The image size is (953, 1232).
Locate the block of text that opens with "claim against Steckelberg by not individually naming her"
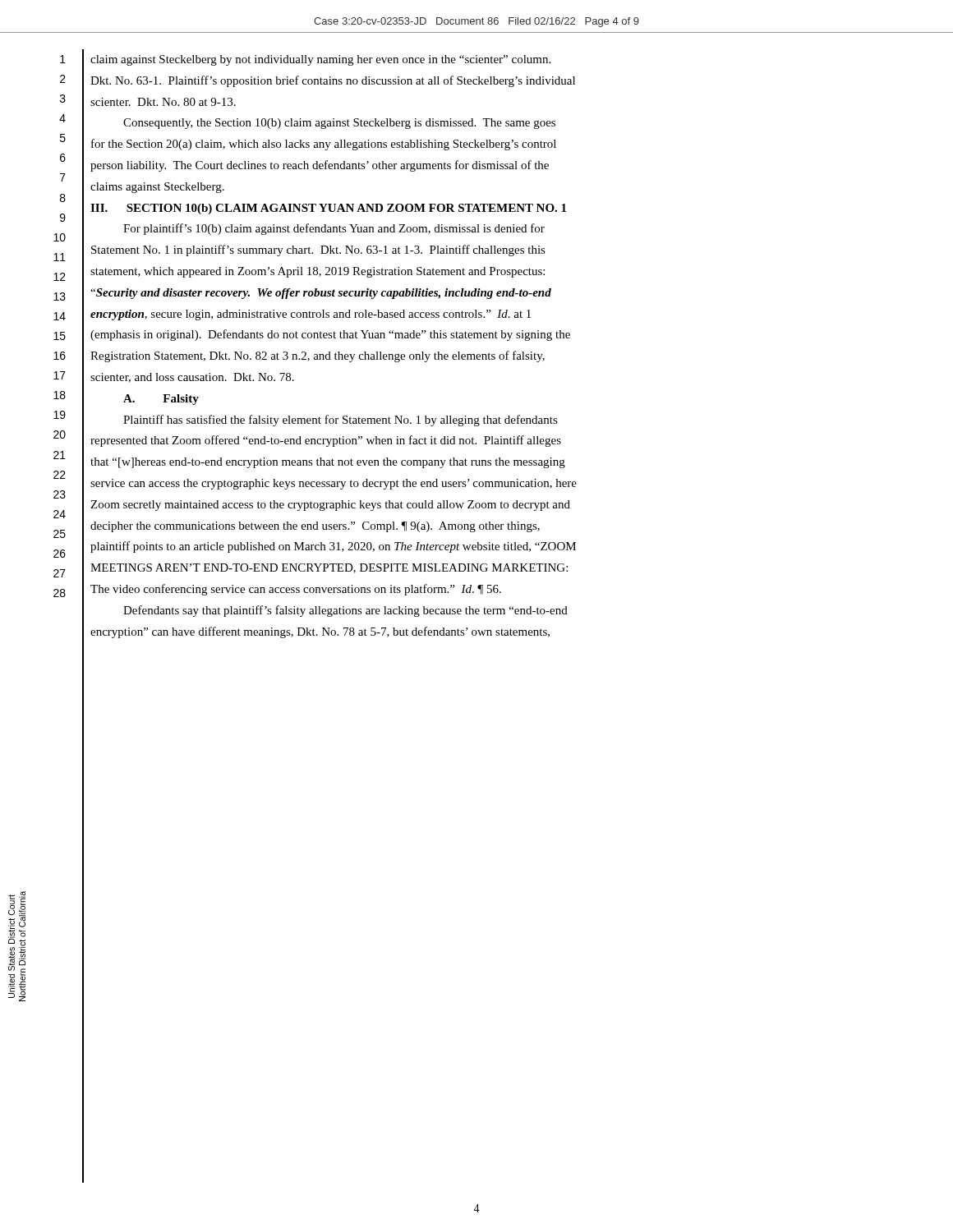[x=321, y=59]
